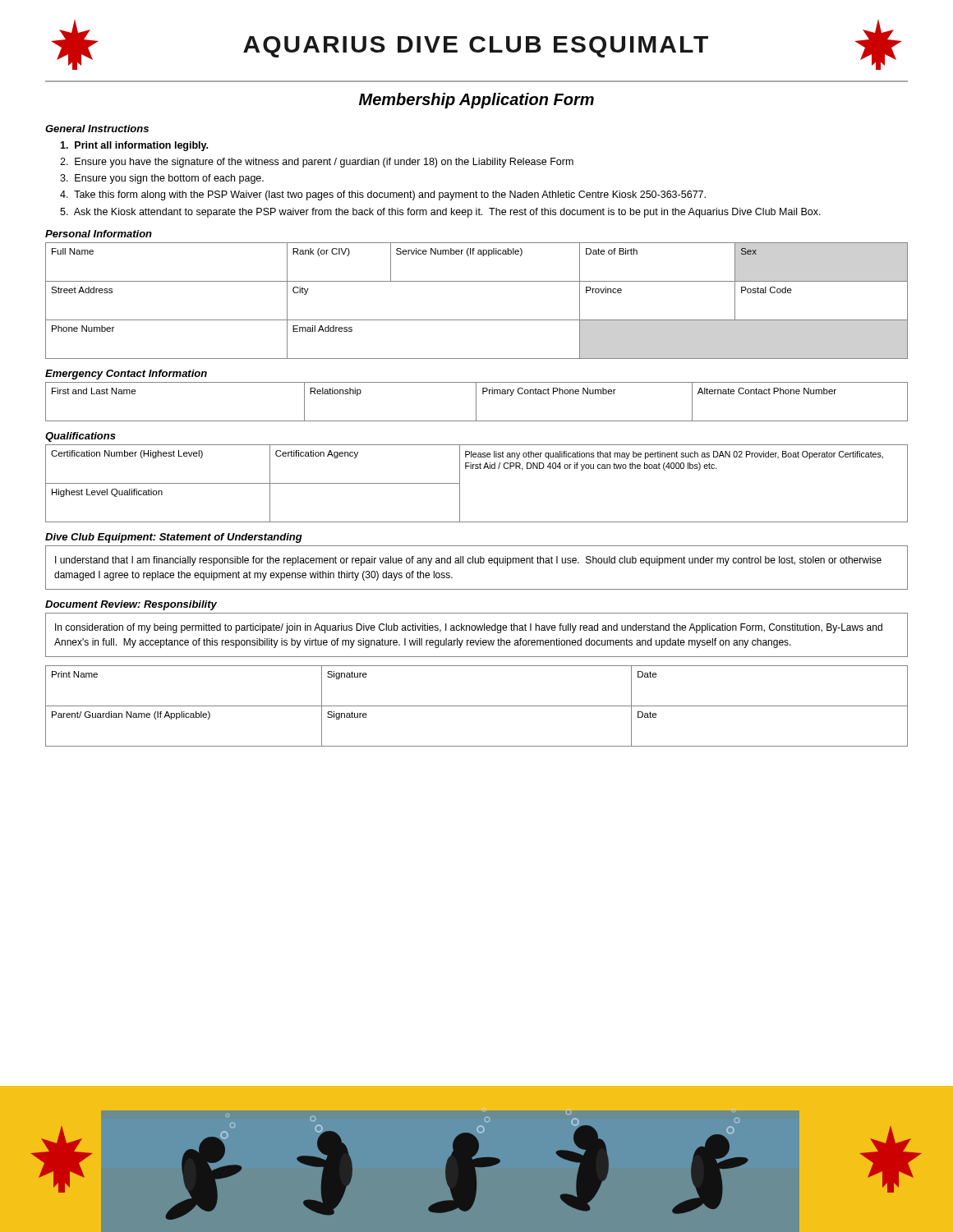Navigate to the block starting "Membership Application Form"
Screen dimensions: 1232x953
476,99
